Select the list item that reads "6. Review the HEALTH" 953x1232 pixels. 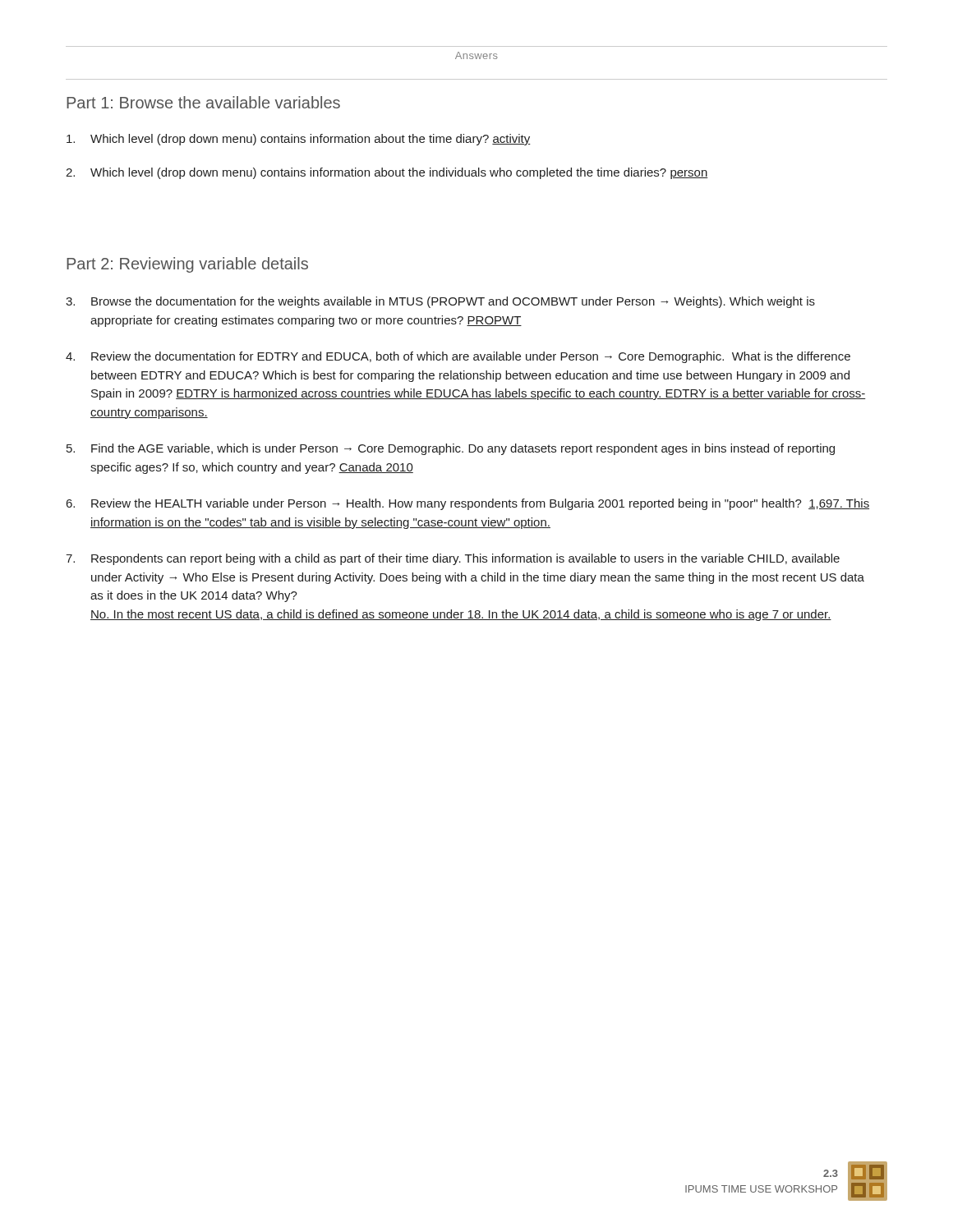click(468, 513)
